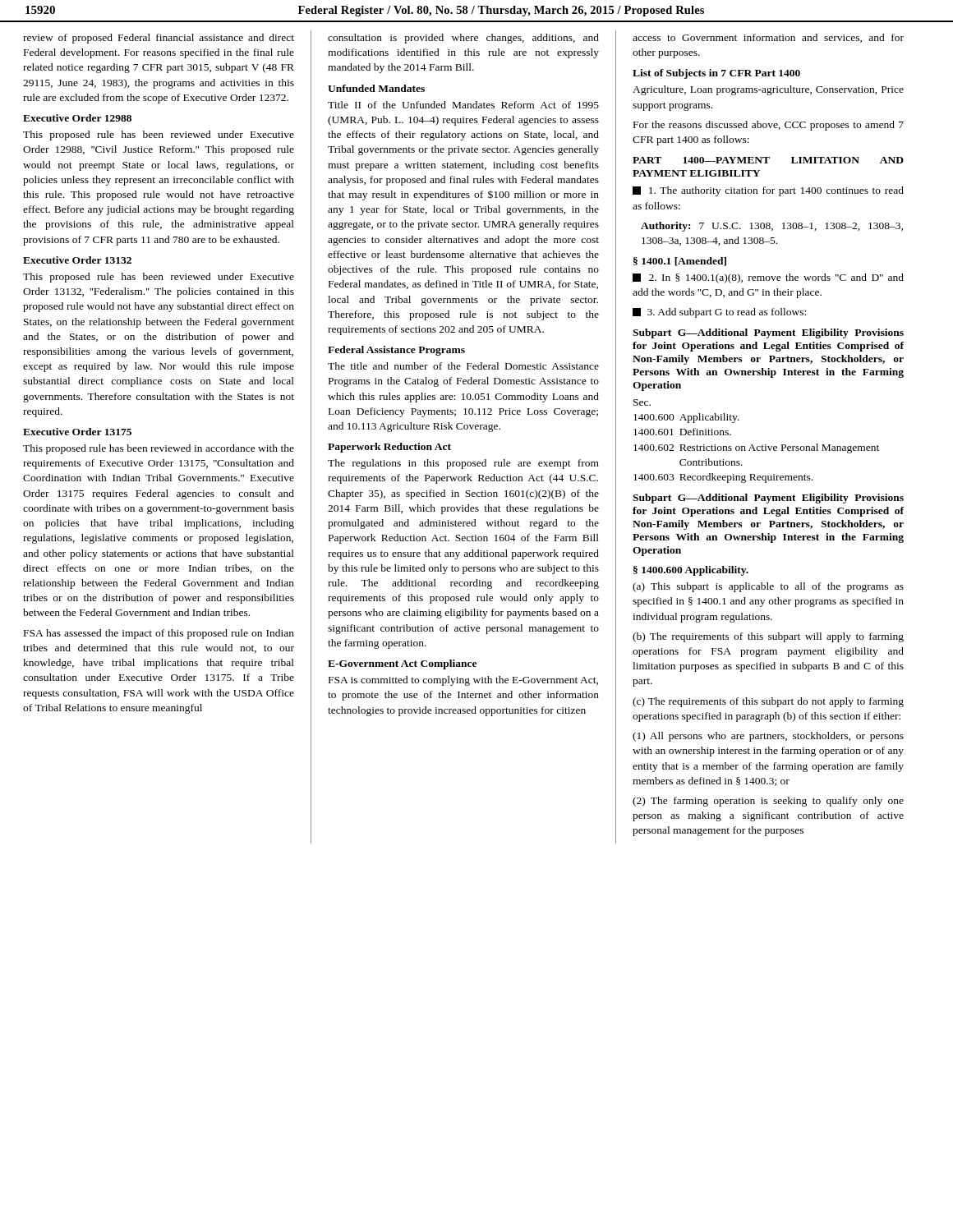953x1232 pixels.
Task: Find the section header that says "§ 1400.600 Applicability."
Action: [x=691, y=570]
